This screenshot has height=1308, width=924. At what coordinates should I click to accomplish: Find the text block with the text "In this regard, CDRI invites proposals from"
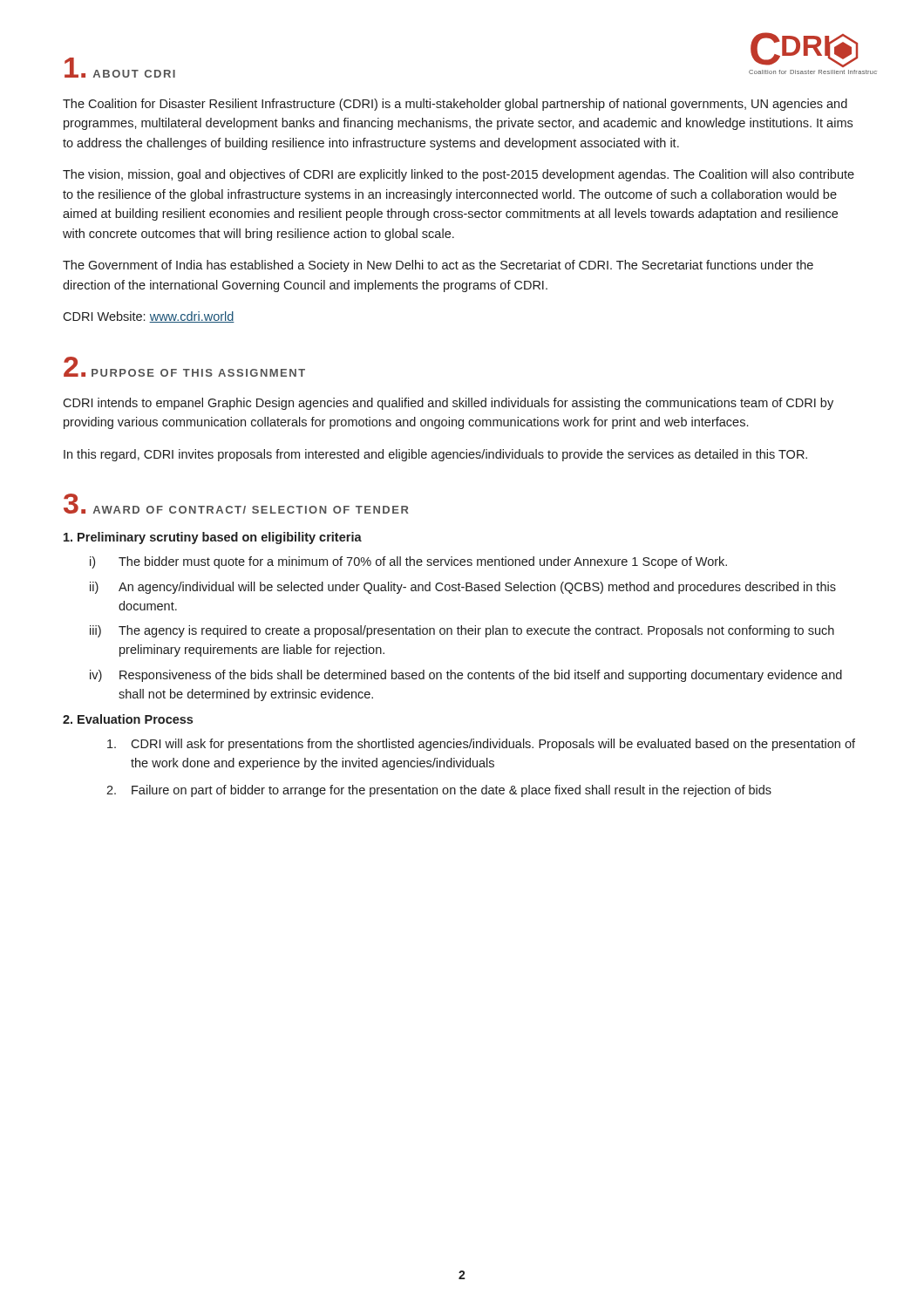(x=436, y=454)
